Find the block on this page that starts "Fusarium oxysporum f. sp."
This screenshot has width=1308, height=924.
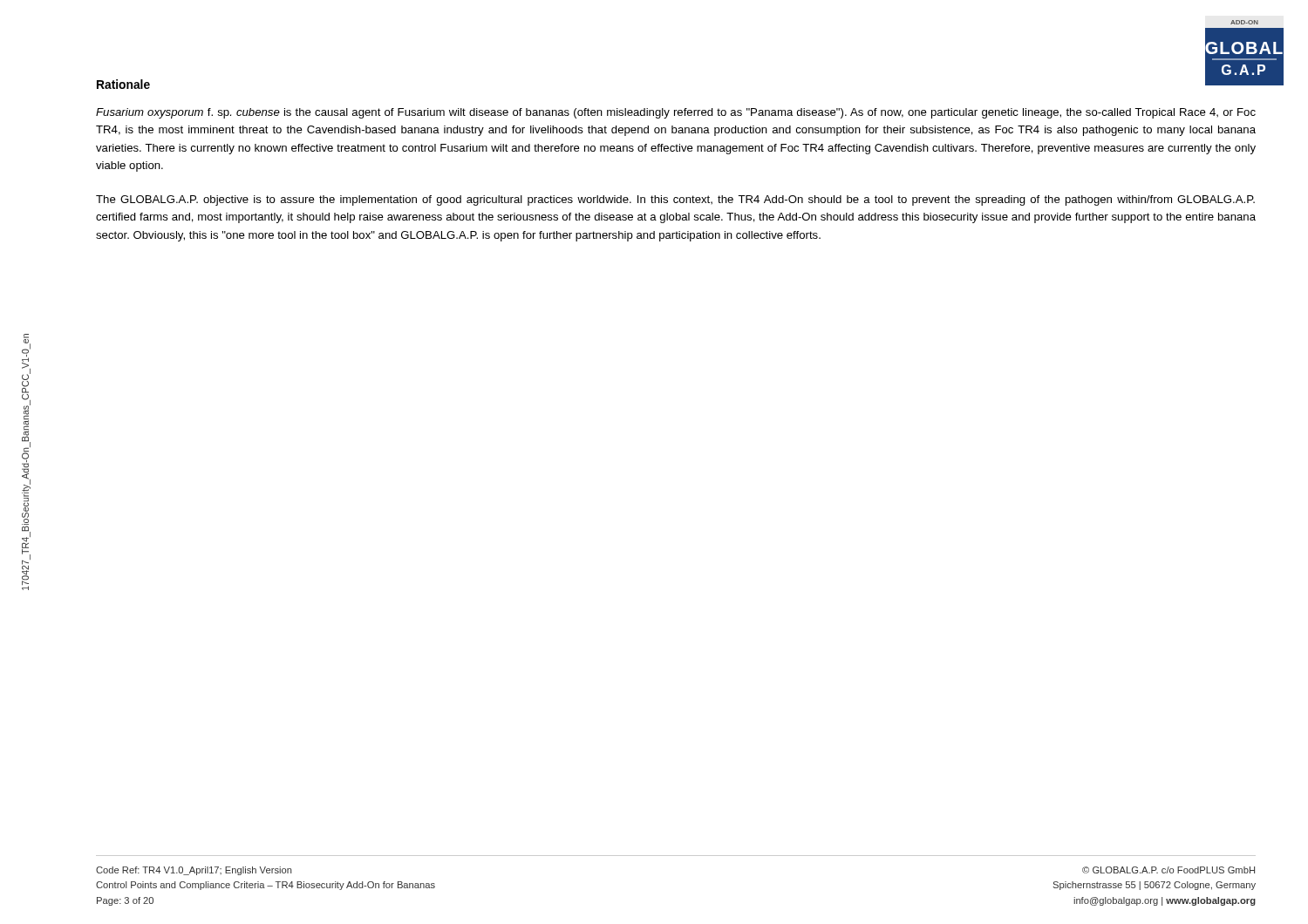point(676,139)
